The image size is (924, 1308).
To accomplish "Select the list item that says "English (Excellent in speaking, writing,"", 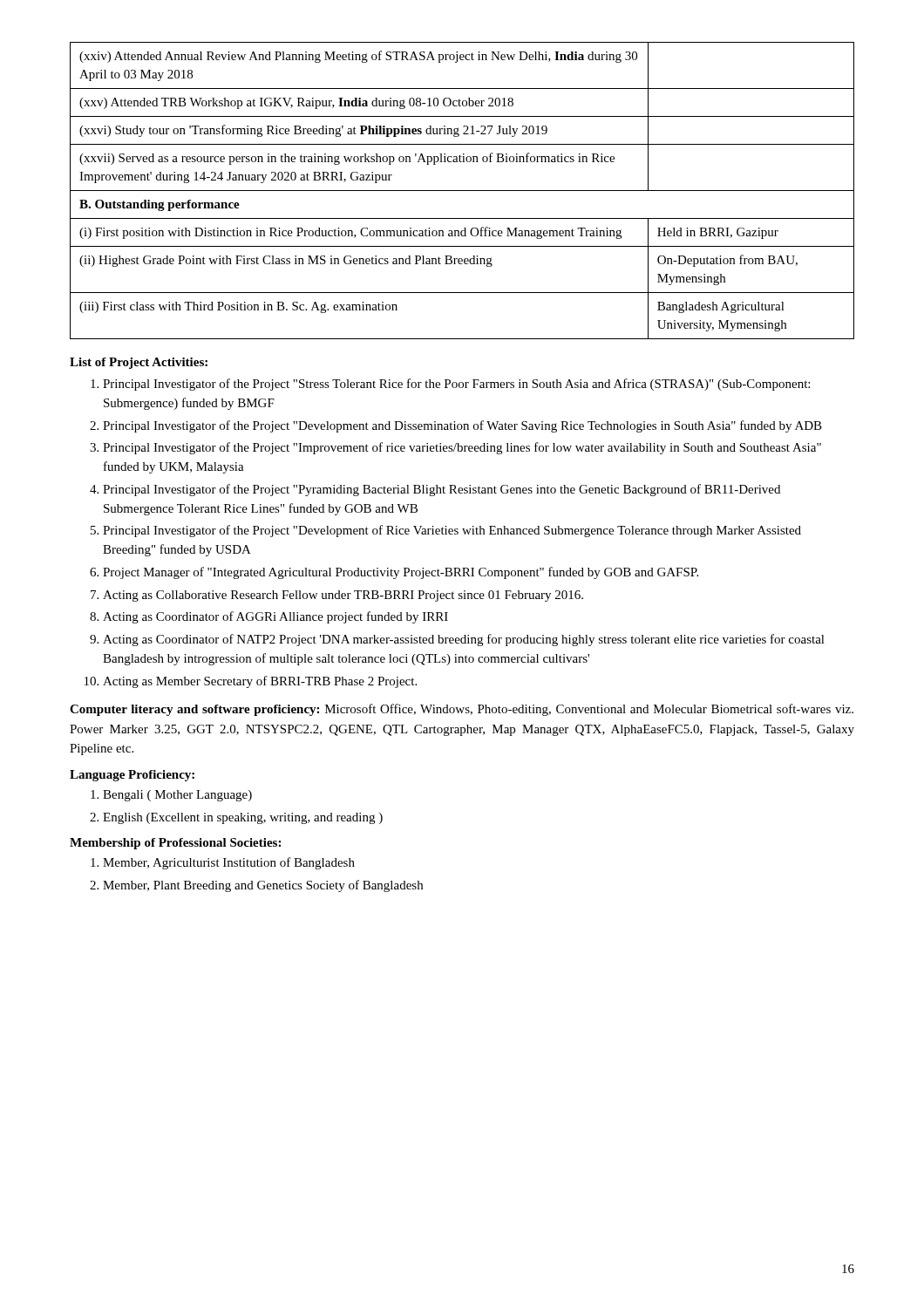I will (x=243, y=818).
